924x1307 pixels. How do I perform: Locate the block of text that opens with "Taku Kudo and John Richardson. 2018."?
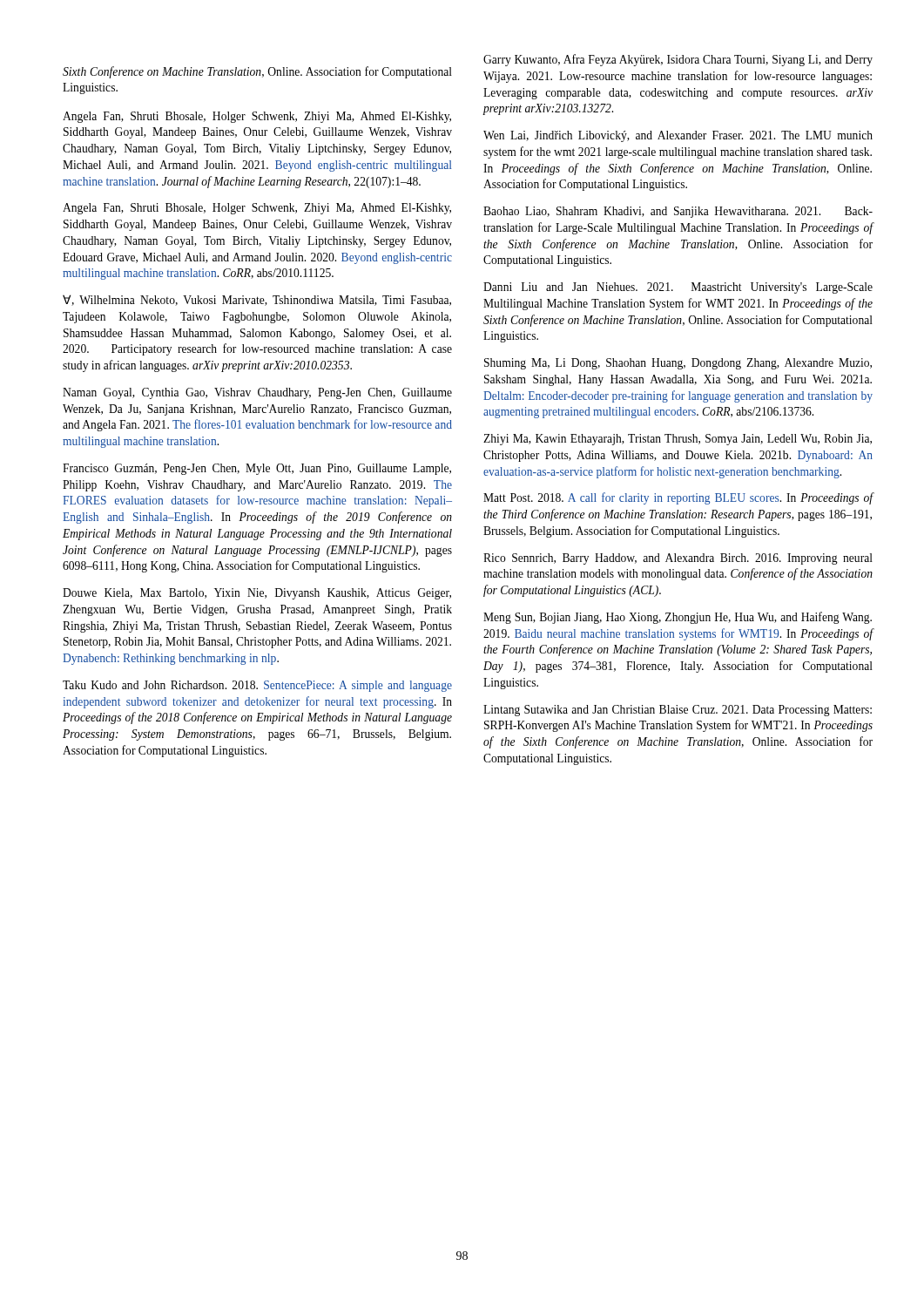click(257, 719)
